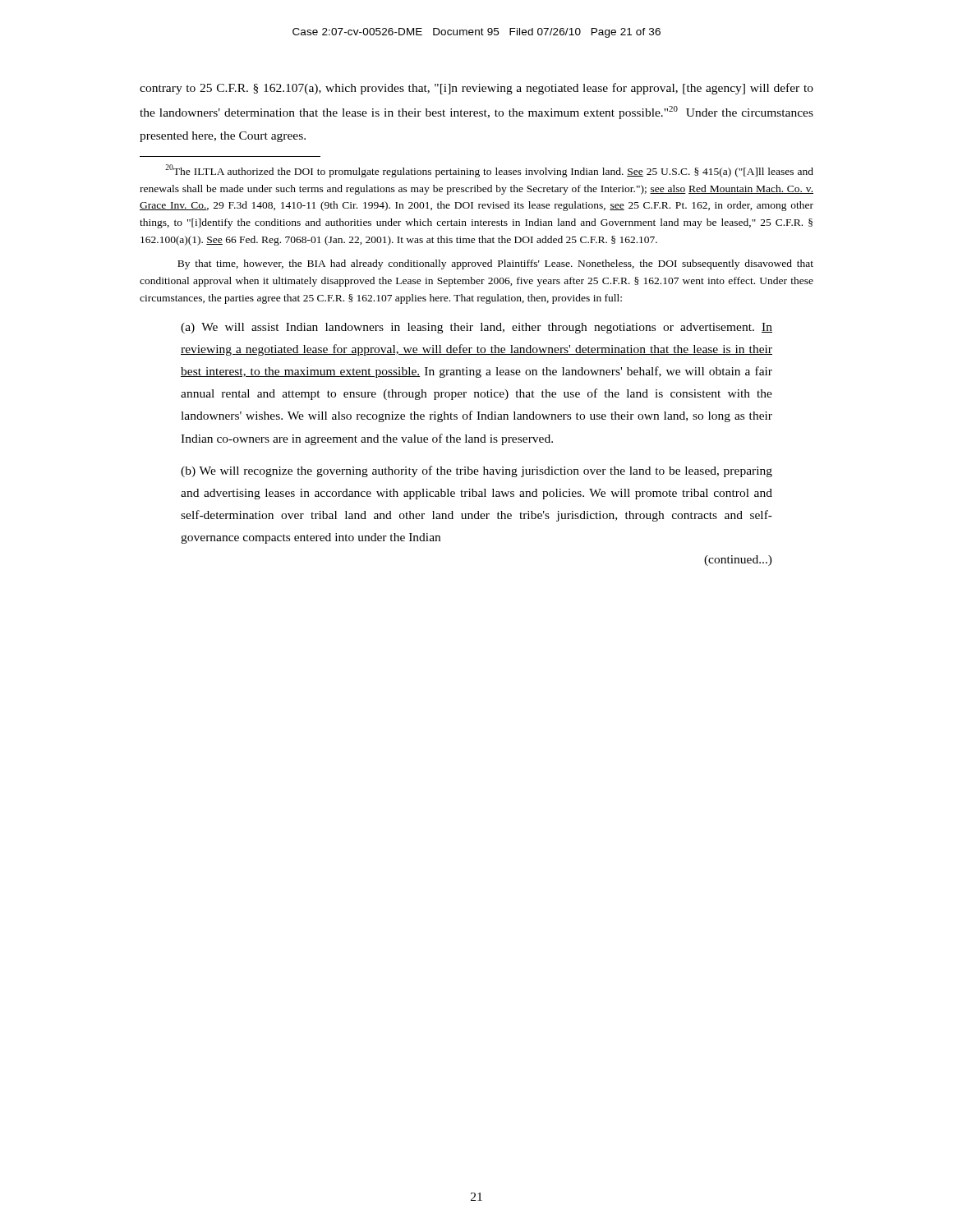This screenshot has height=1232, width=953.
Task: Locate the text block that reads "contrary to 25 C.F.R. § 162.107(a),"
Action: click(476, 111)
